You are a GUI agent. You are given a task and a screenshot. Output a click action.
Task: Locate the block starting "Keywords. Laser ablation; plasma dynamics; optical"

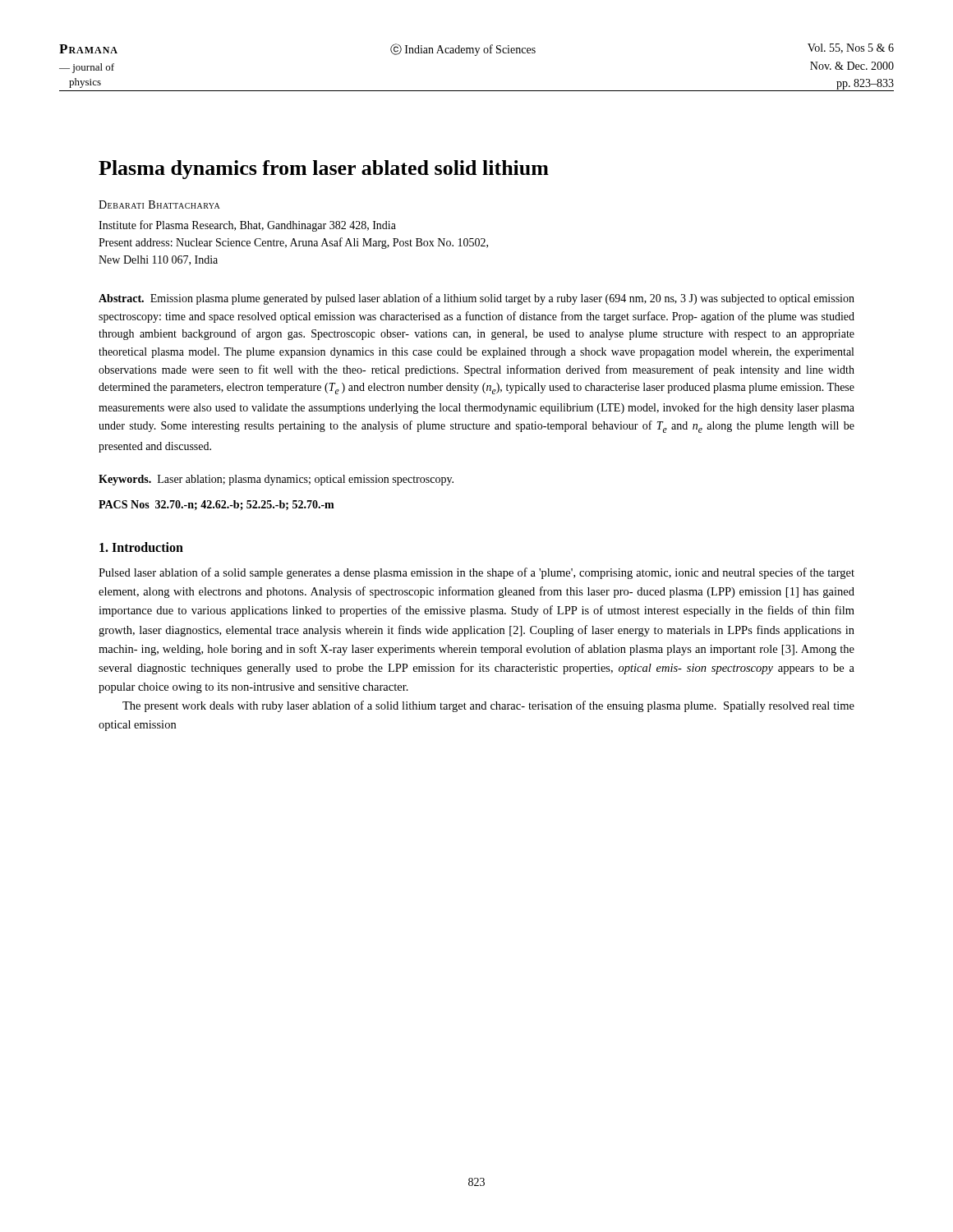(276, 479)
